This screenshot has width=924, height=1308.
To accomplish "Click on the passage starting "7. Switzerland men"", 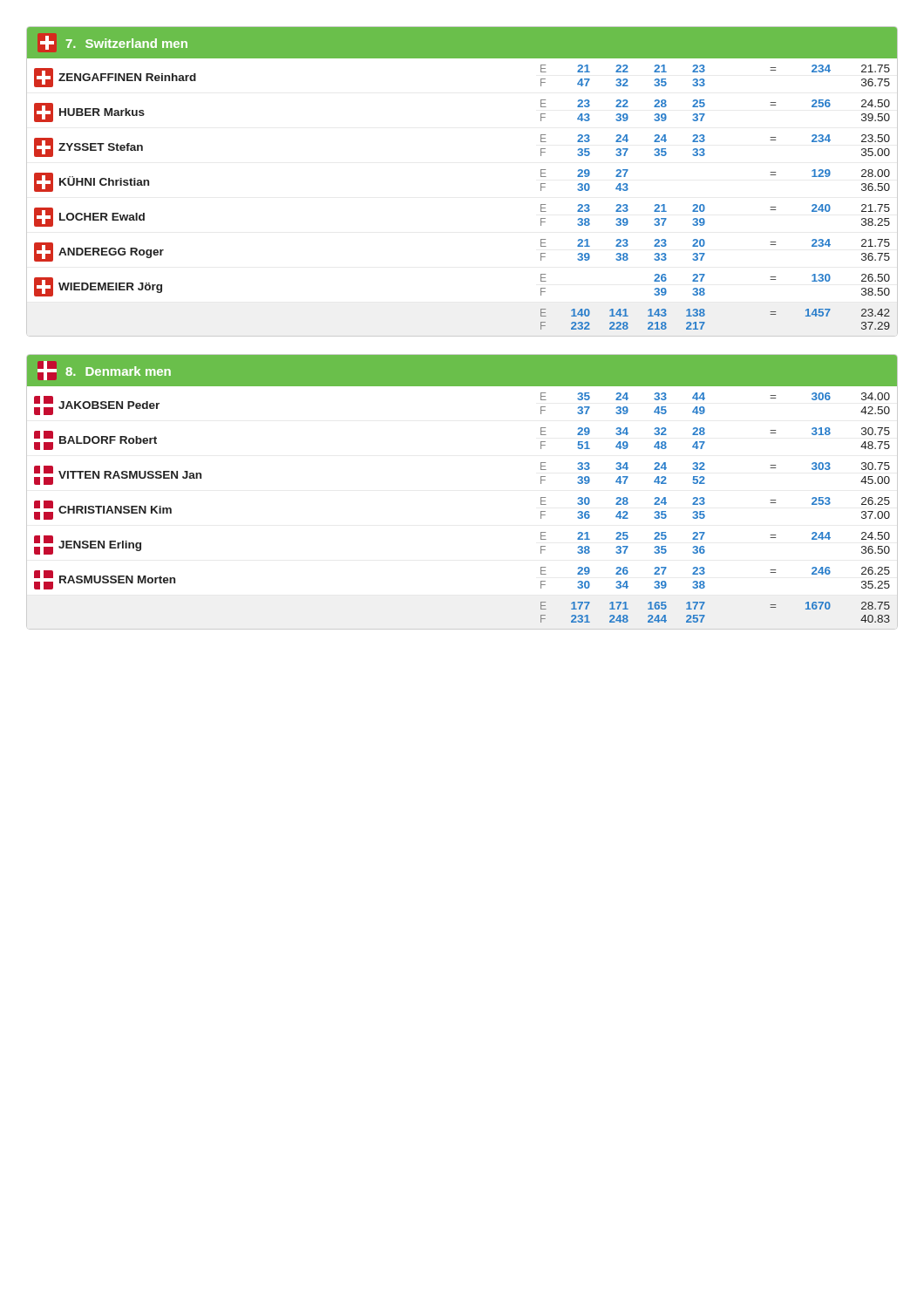I will [x=113, y=43].
